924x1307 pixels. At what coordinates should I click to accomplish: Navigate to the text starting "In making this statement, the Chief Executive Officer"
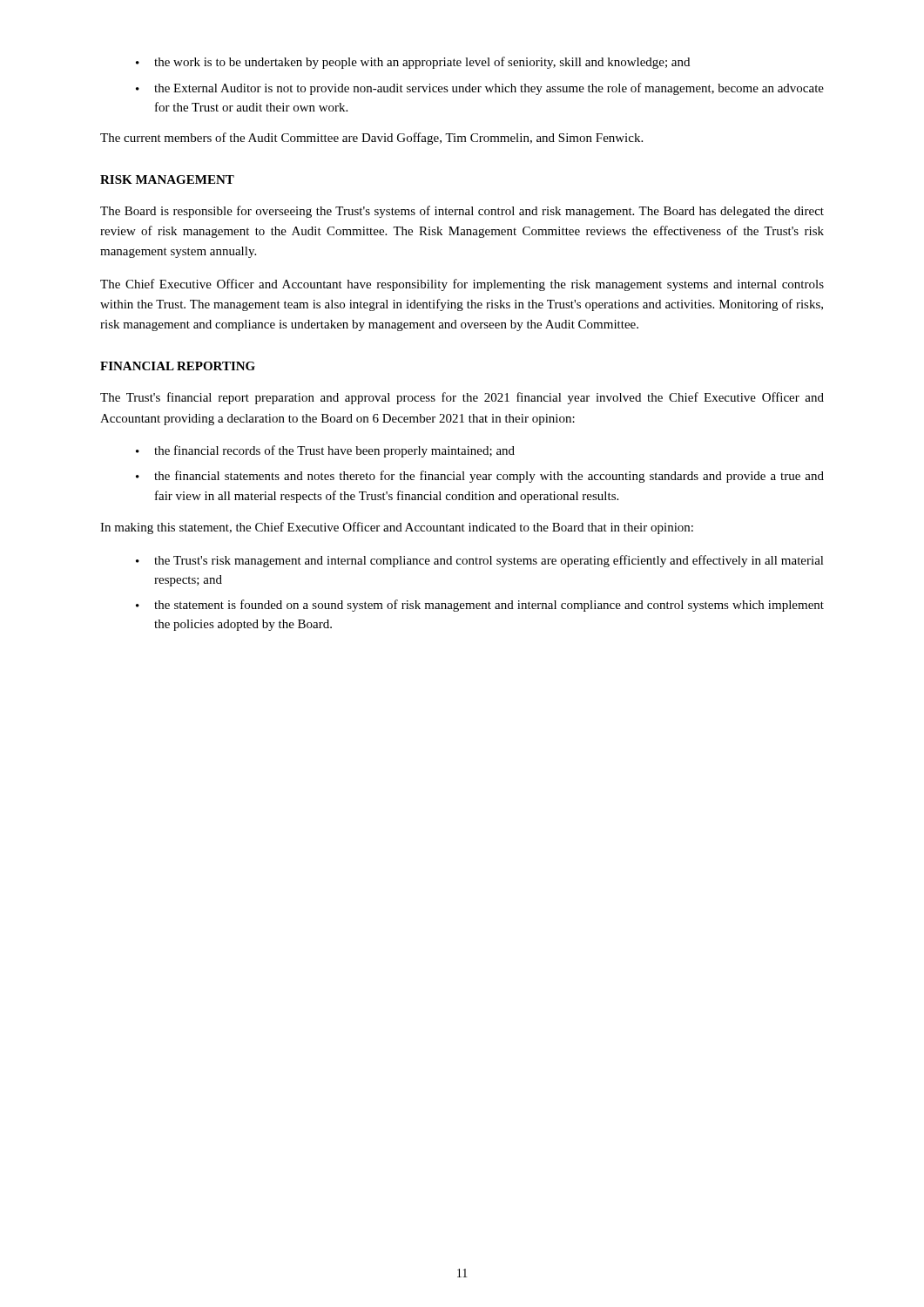pos(397,527)
